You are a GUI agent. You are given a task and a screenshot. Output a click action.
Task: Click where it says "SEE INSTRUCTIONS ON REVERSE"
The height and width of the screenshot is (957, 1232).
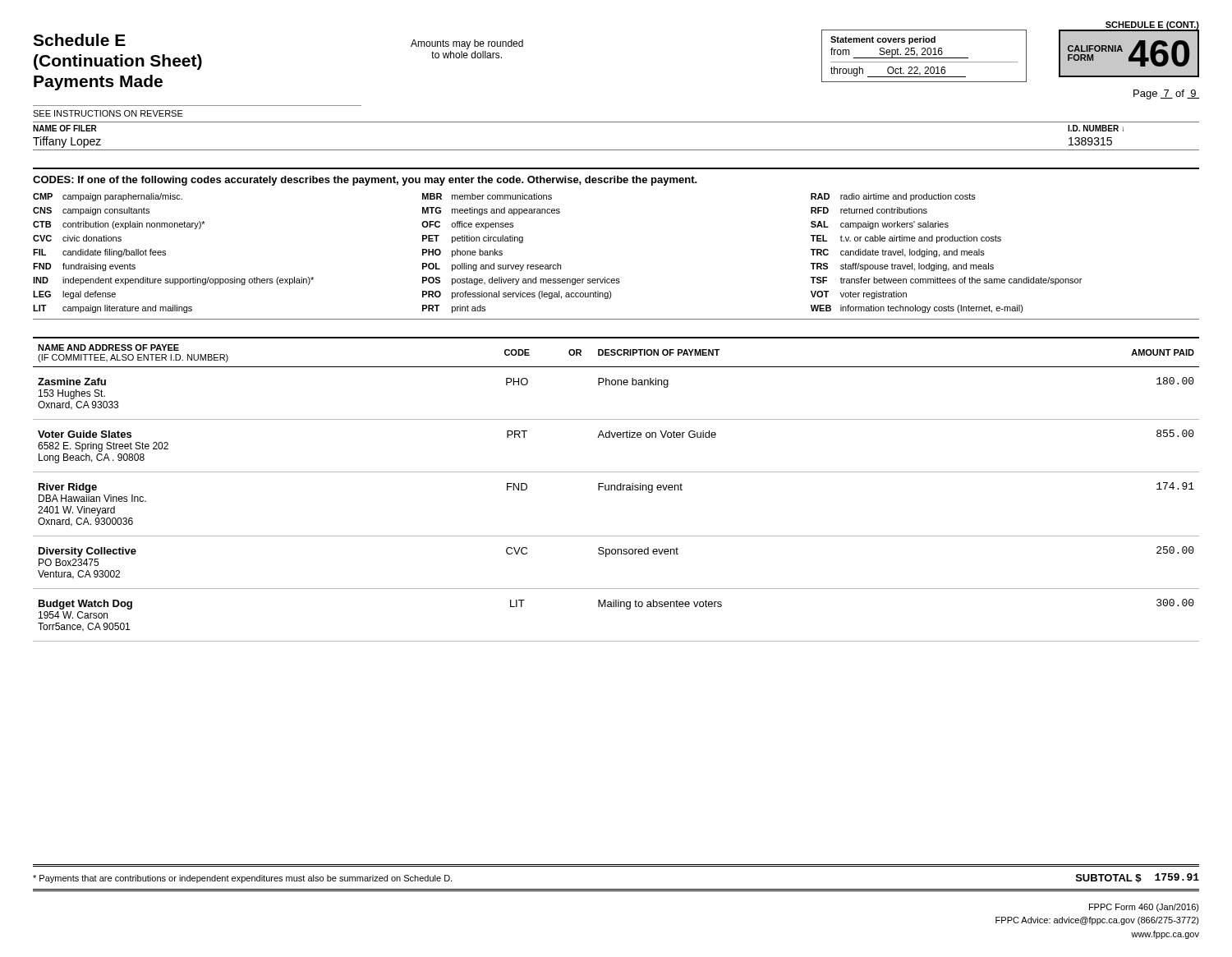click(108, 113)
